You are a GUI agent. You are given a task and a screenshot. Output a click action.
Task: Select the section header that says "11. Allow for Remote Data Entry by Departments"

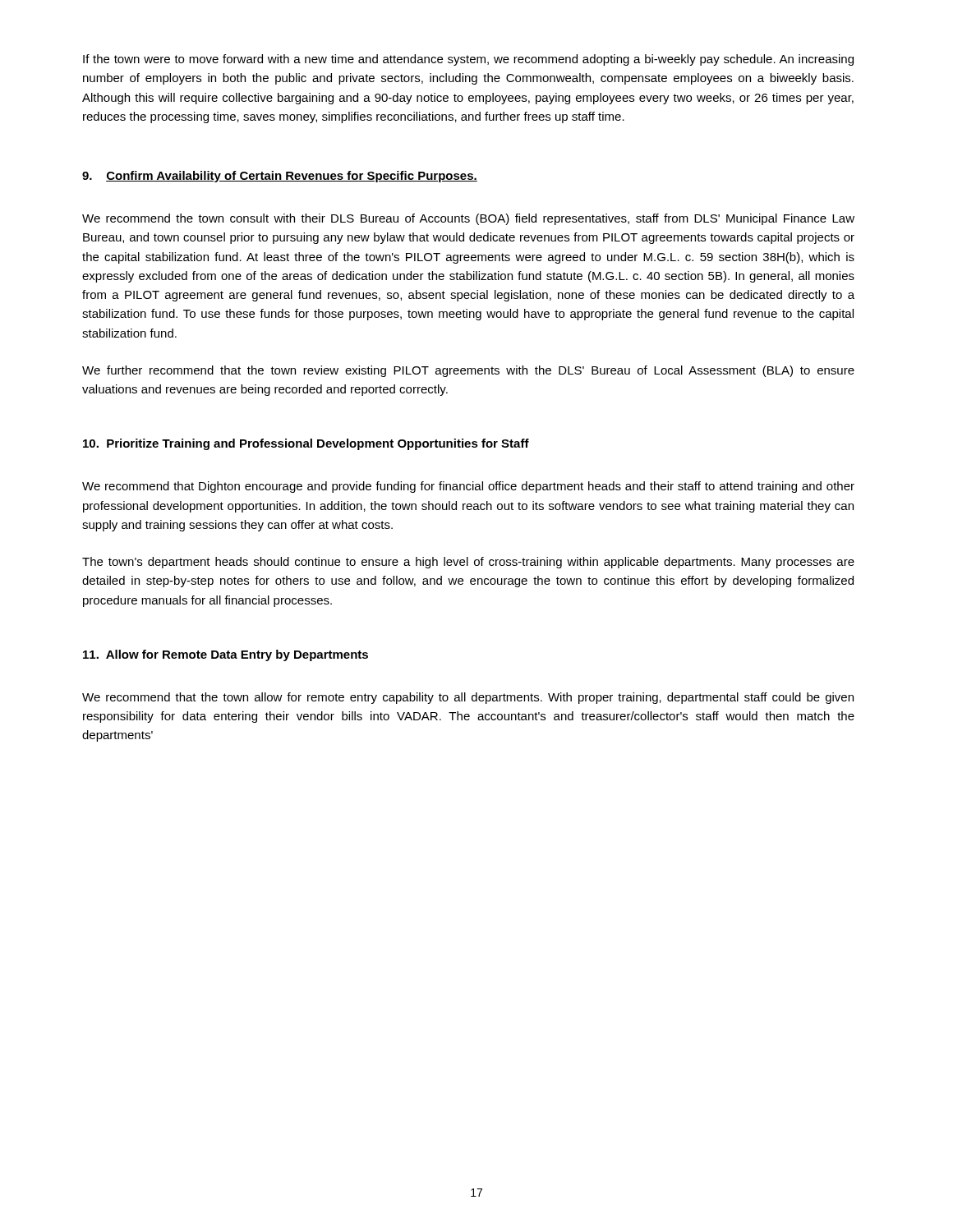(225, 654)
